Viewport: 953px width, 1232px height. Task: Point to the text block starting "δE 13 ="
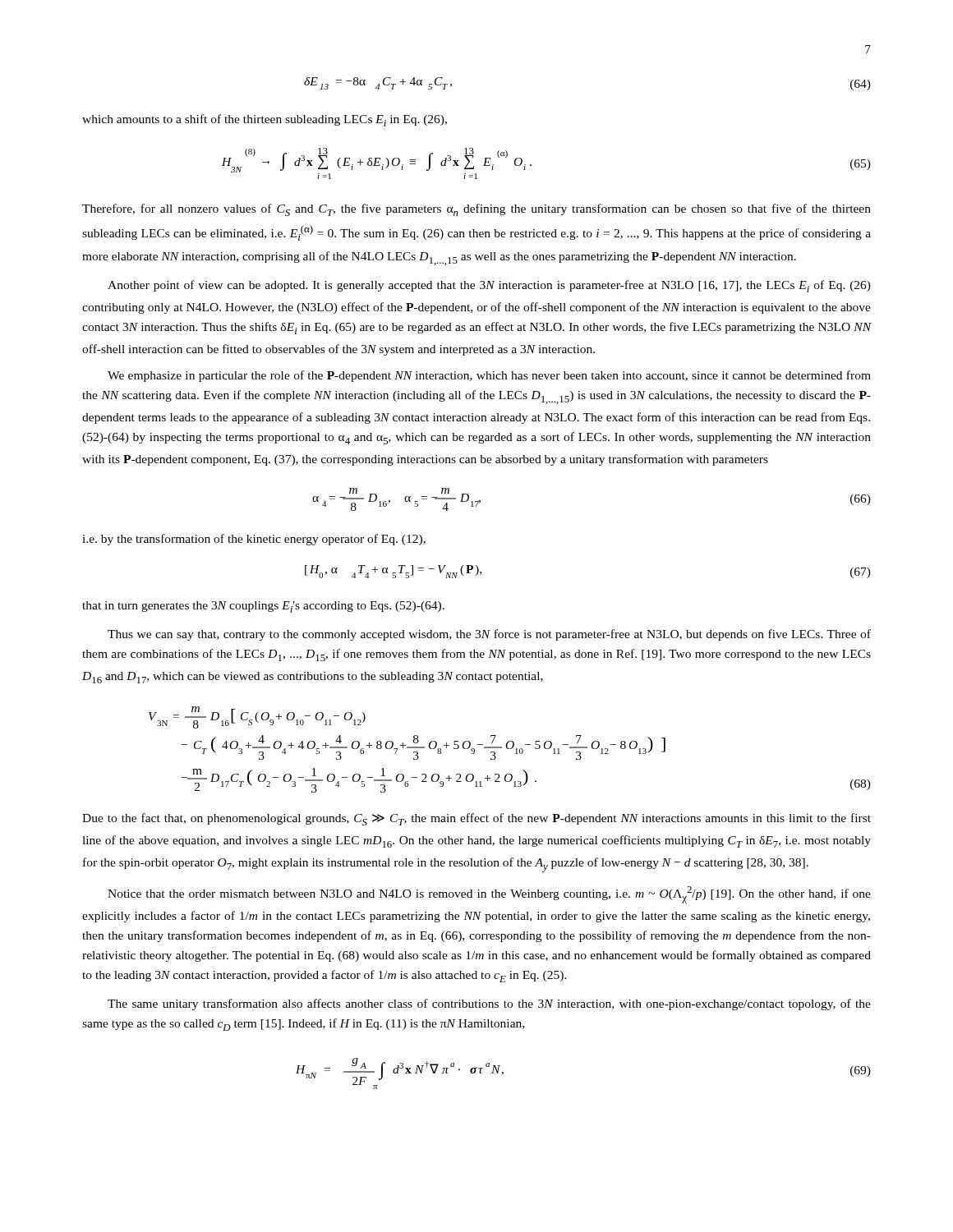point(378,84)
